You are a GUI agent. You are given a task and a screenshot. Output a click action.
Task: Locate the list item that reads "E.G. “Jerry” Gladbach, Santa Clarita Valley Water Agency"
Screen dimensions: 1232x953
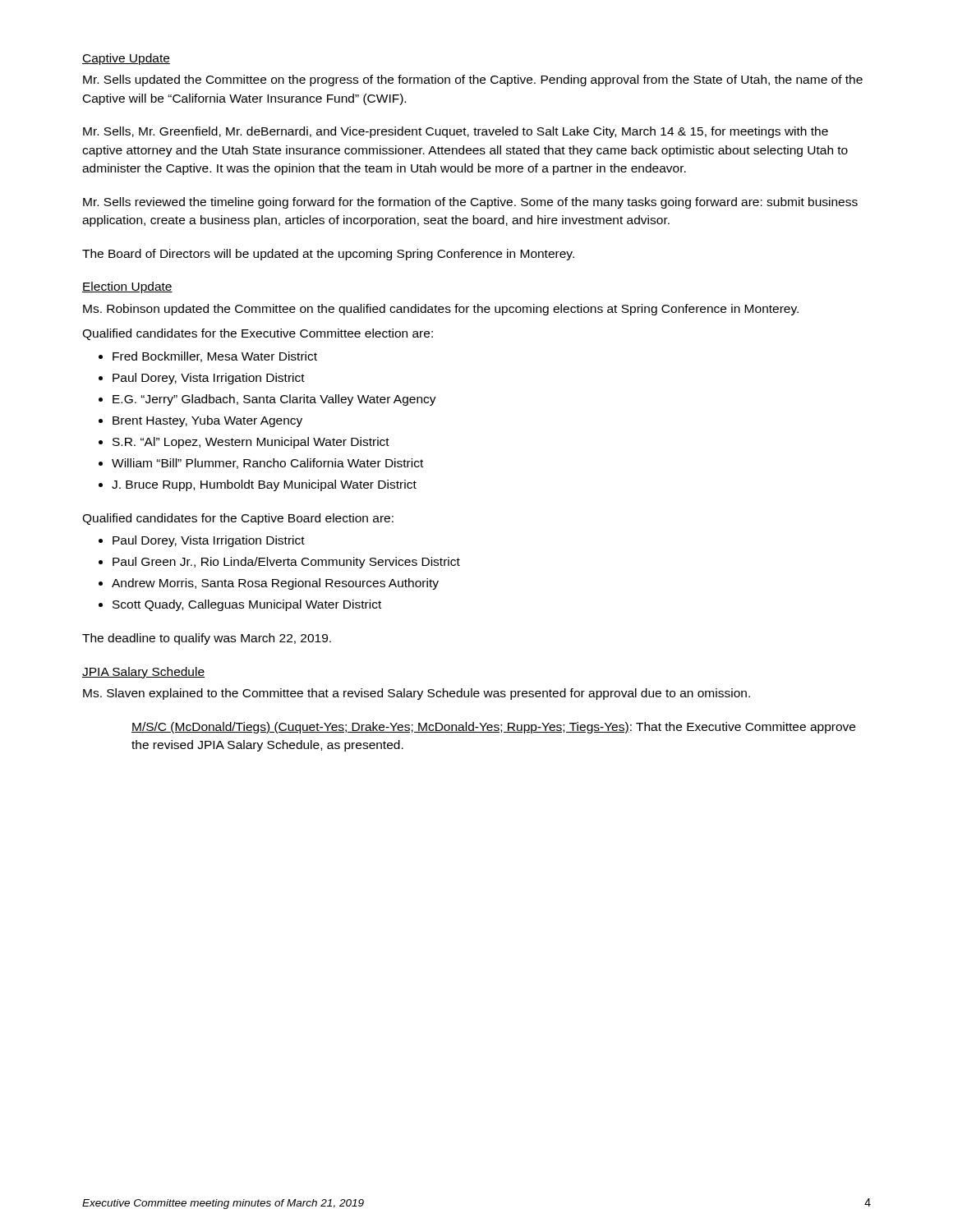point(274,398)
